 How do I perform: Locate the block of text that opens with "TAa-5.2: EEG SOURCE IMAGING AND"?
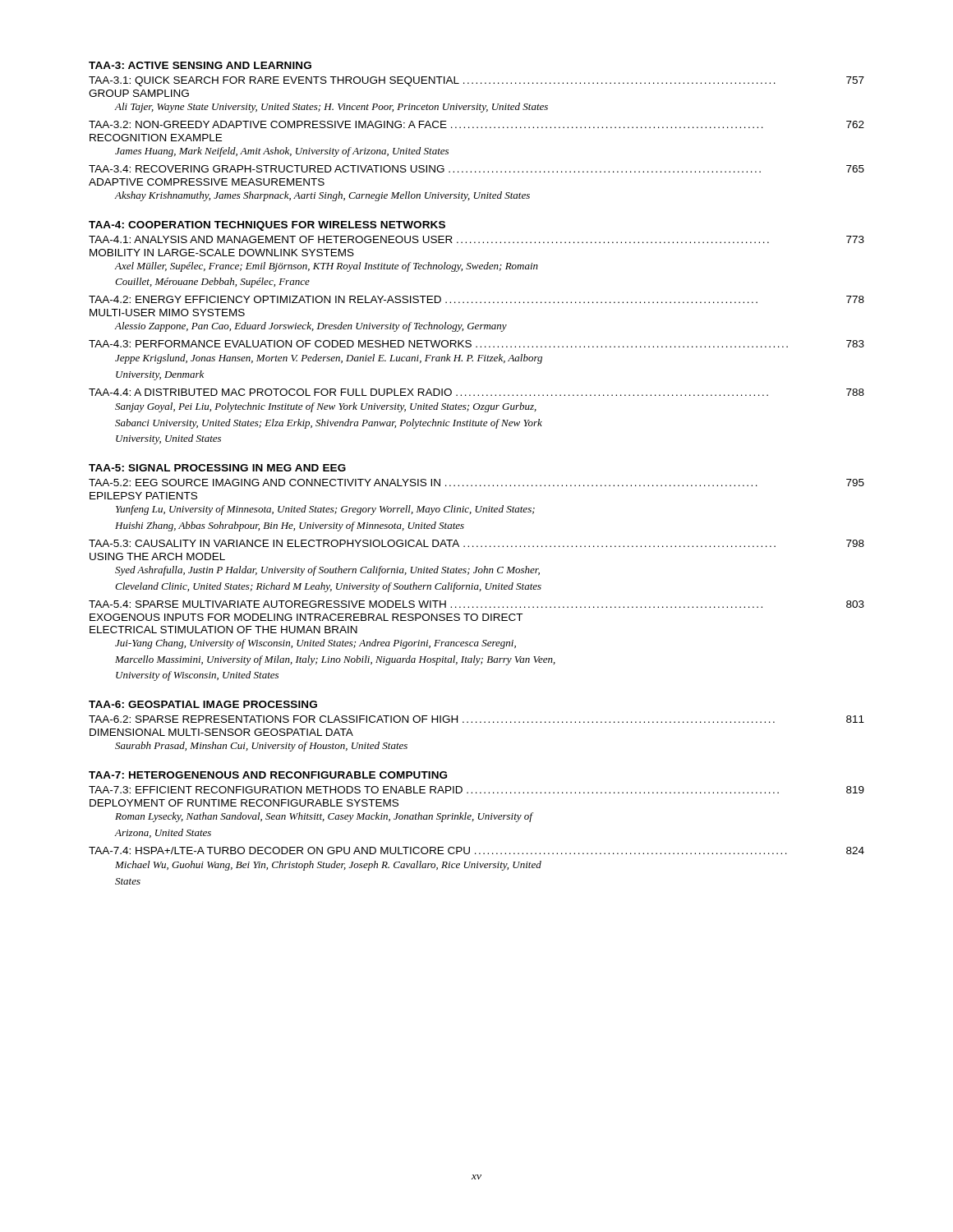[476, 505]
